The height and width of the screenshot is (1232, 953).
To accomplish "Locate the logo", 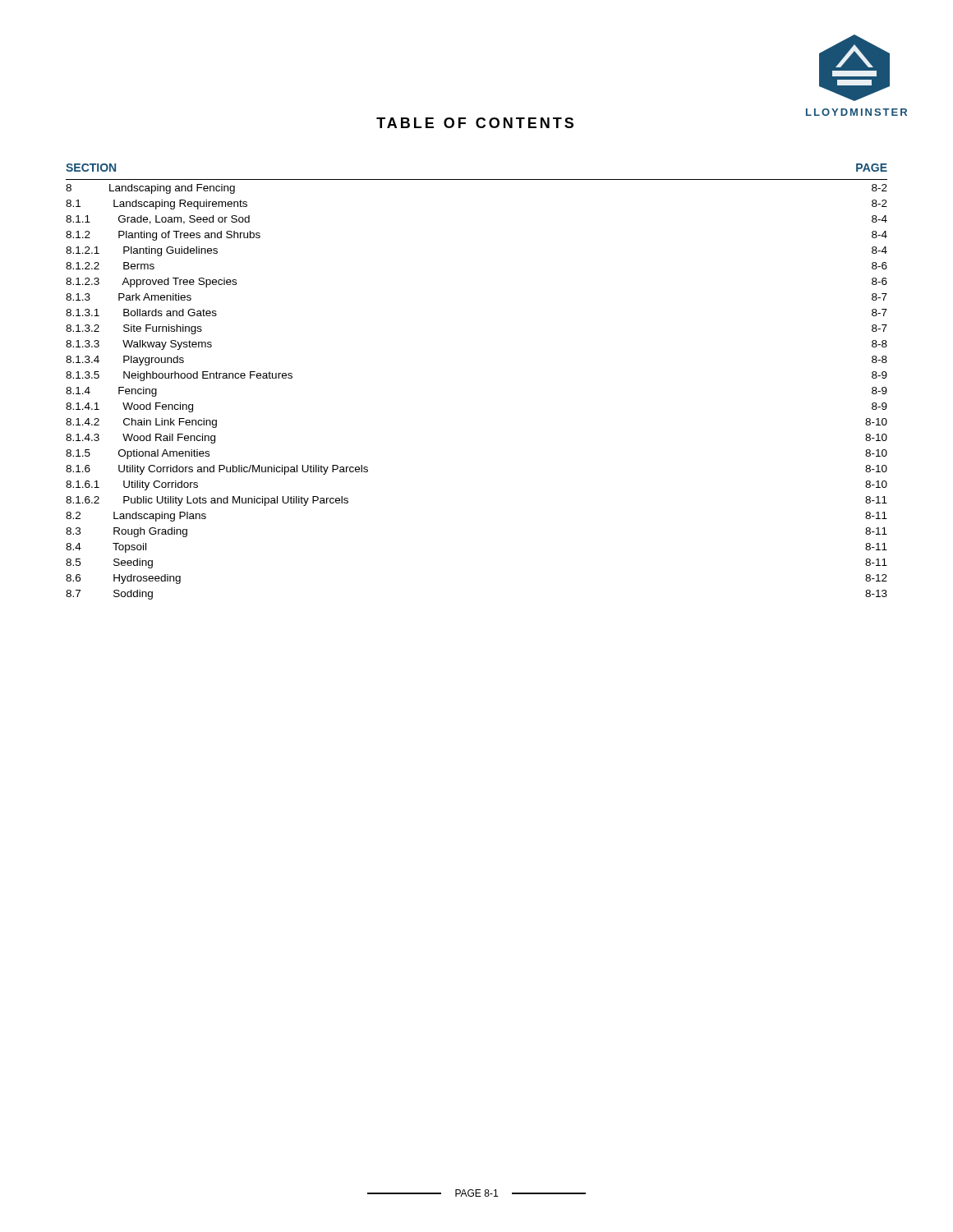I will coord(854,76).
